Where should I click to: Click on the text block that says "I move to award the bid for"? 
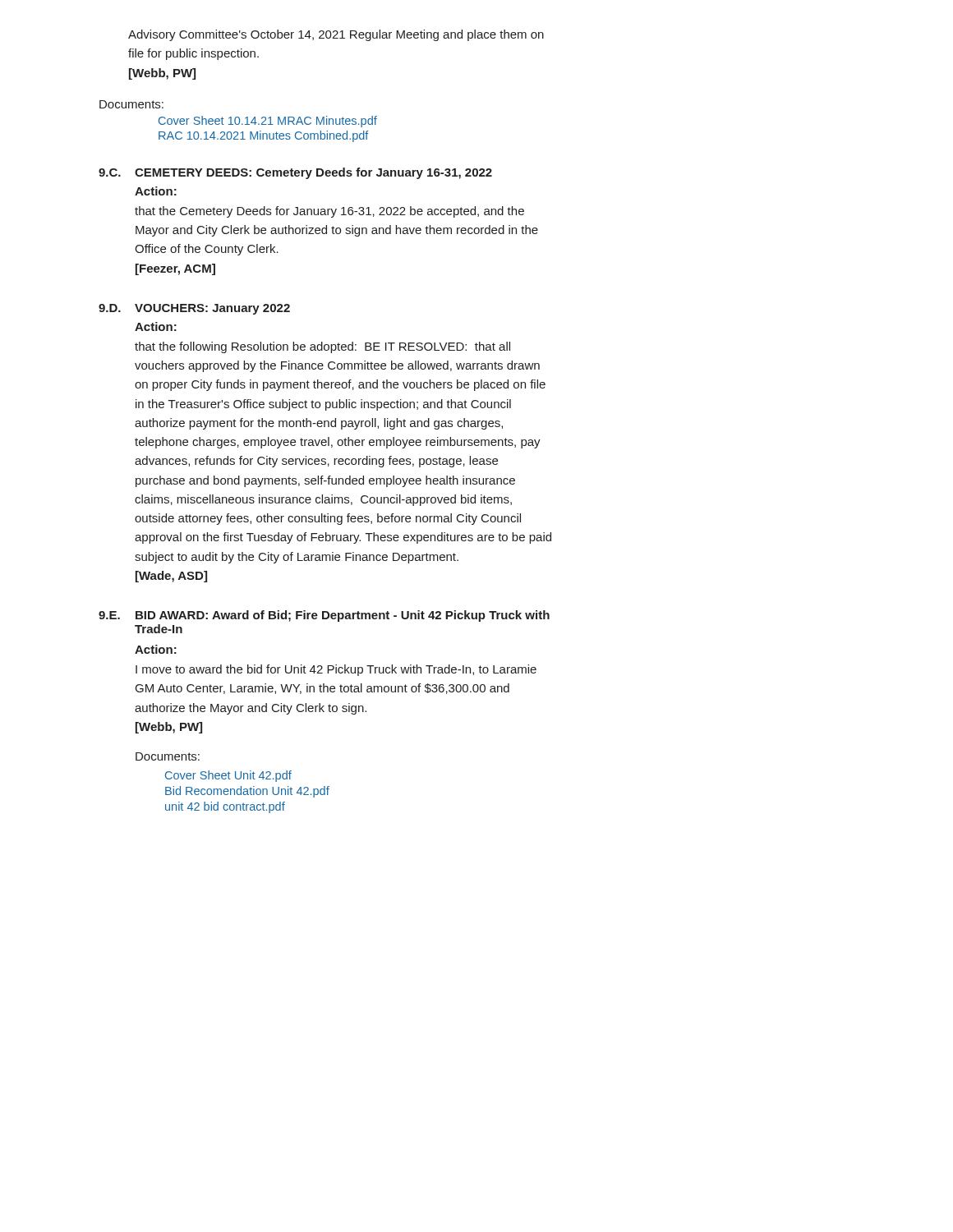(336, 698)
